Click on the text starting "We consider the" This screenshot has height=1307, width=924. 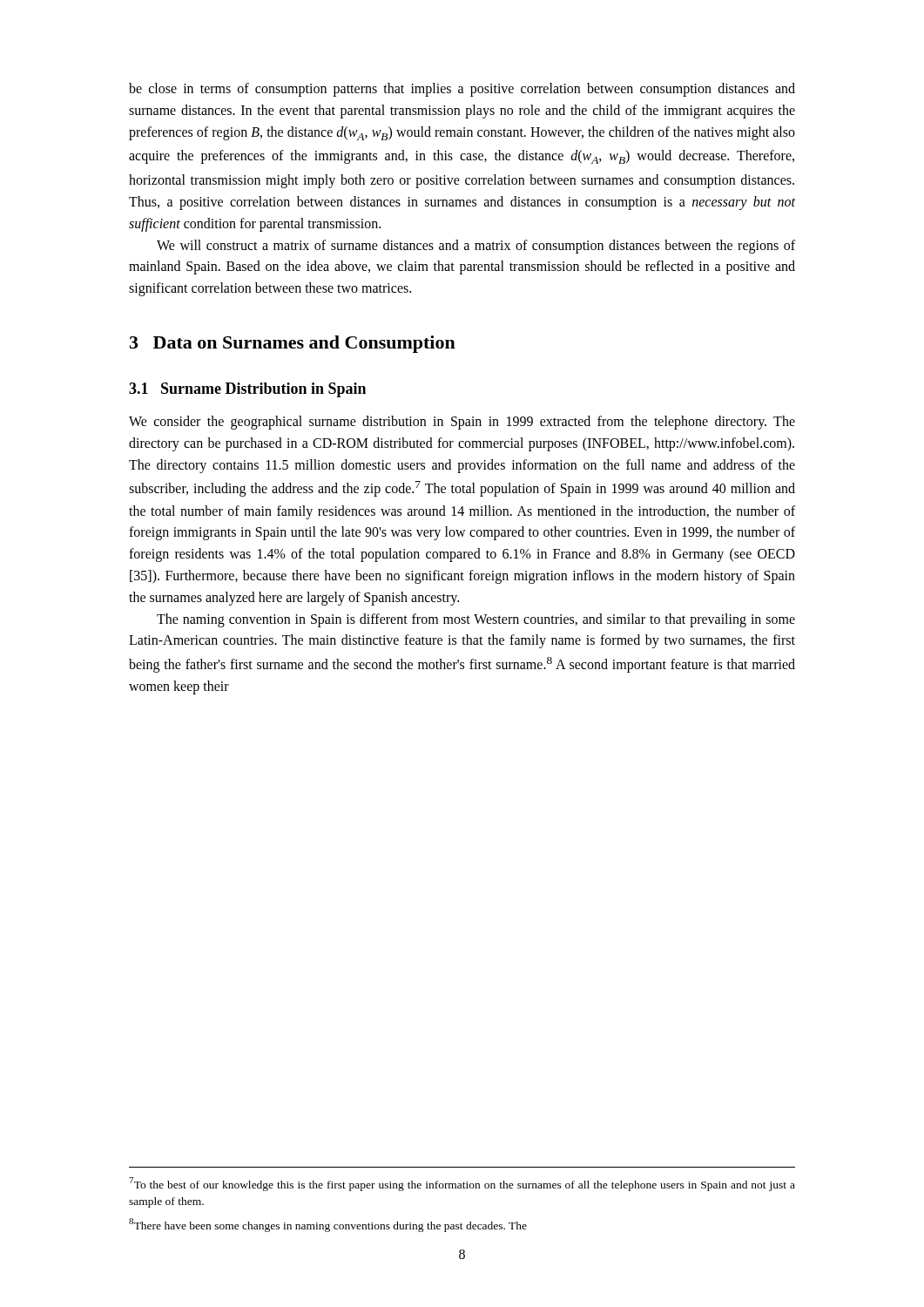(462, 510)
